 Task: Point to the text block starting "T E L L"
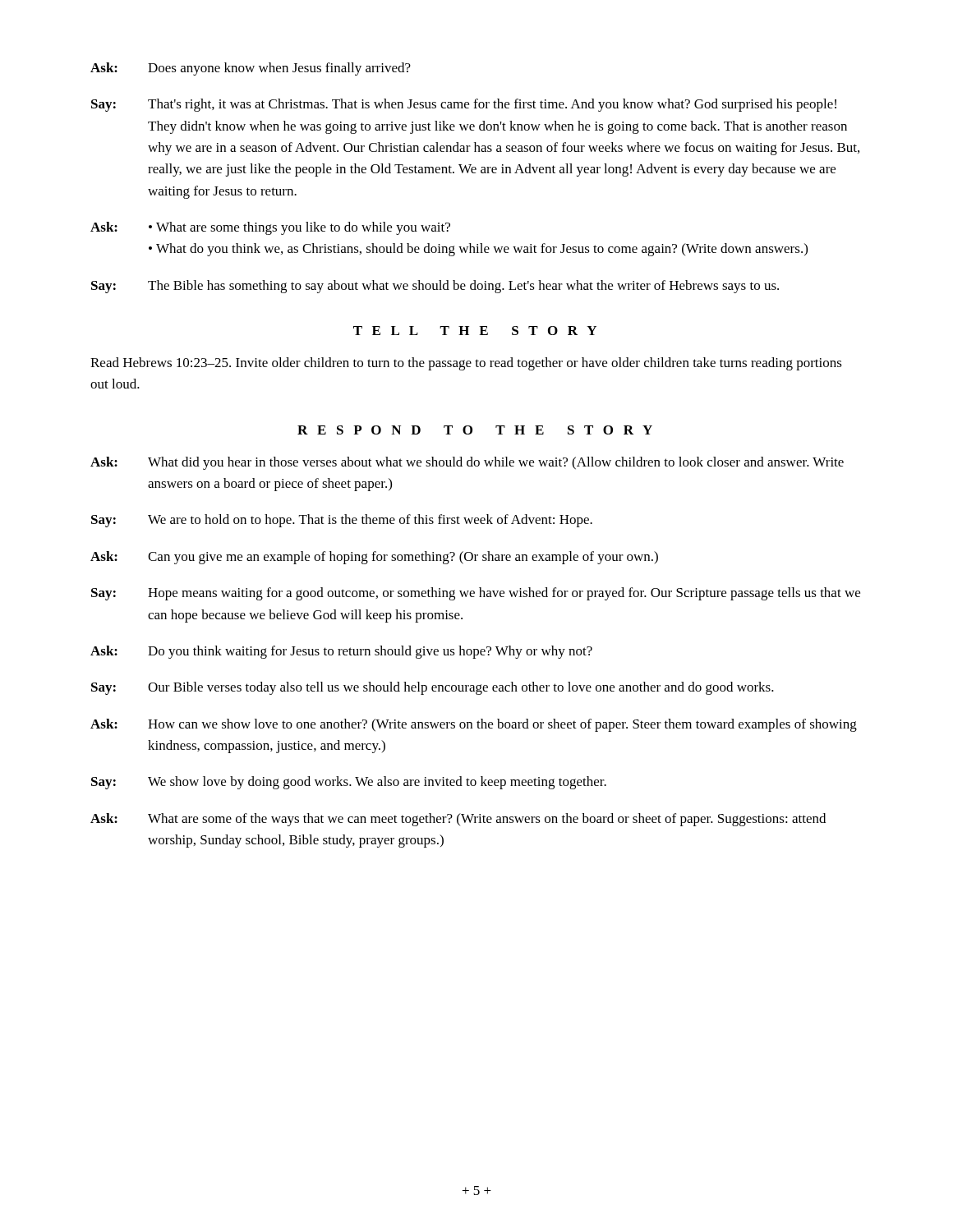click(x=476, y=331)
